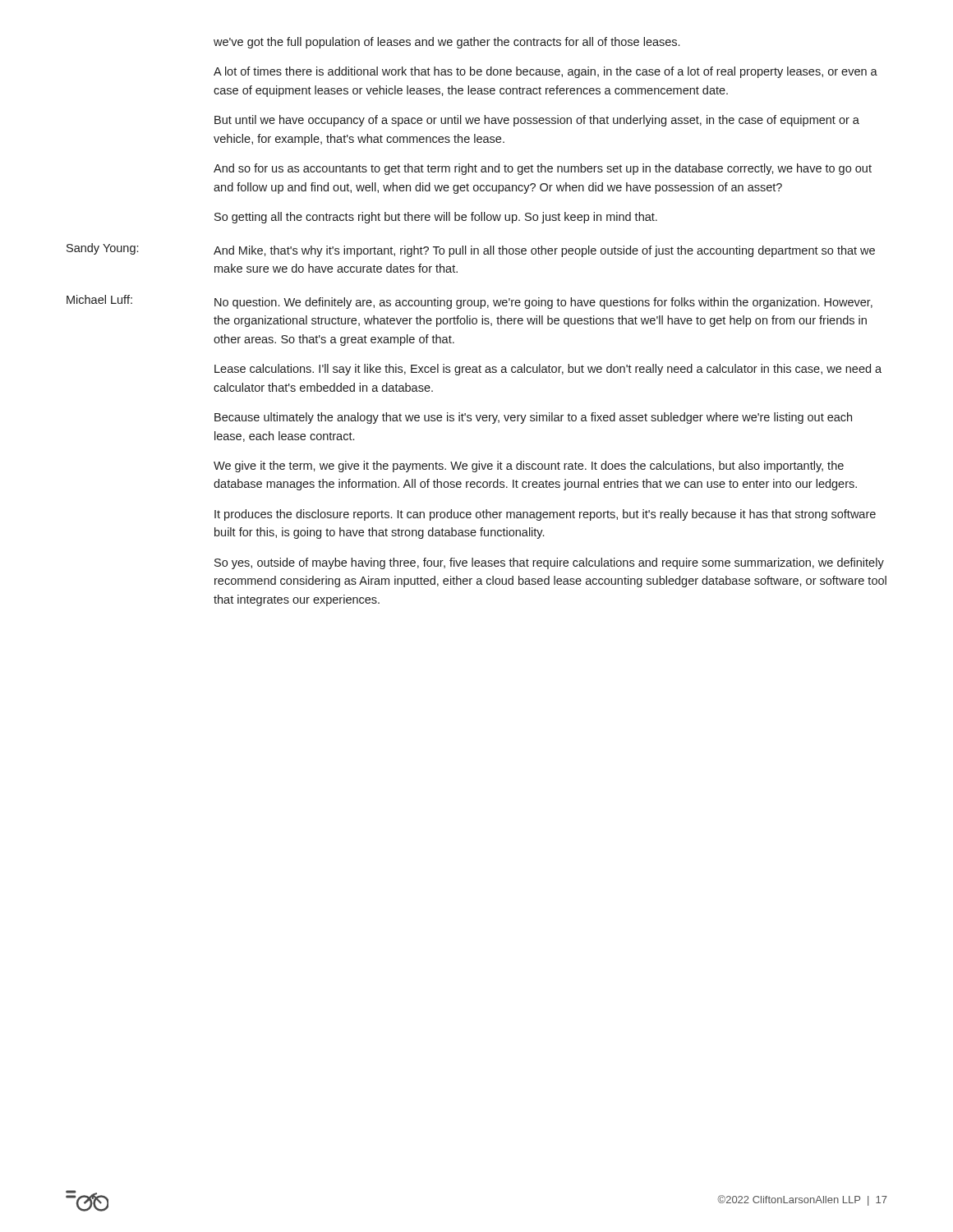Locate the text block with the text "Michael Luff: No"

click(476, 451)
